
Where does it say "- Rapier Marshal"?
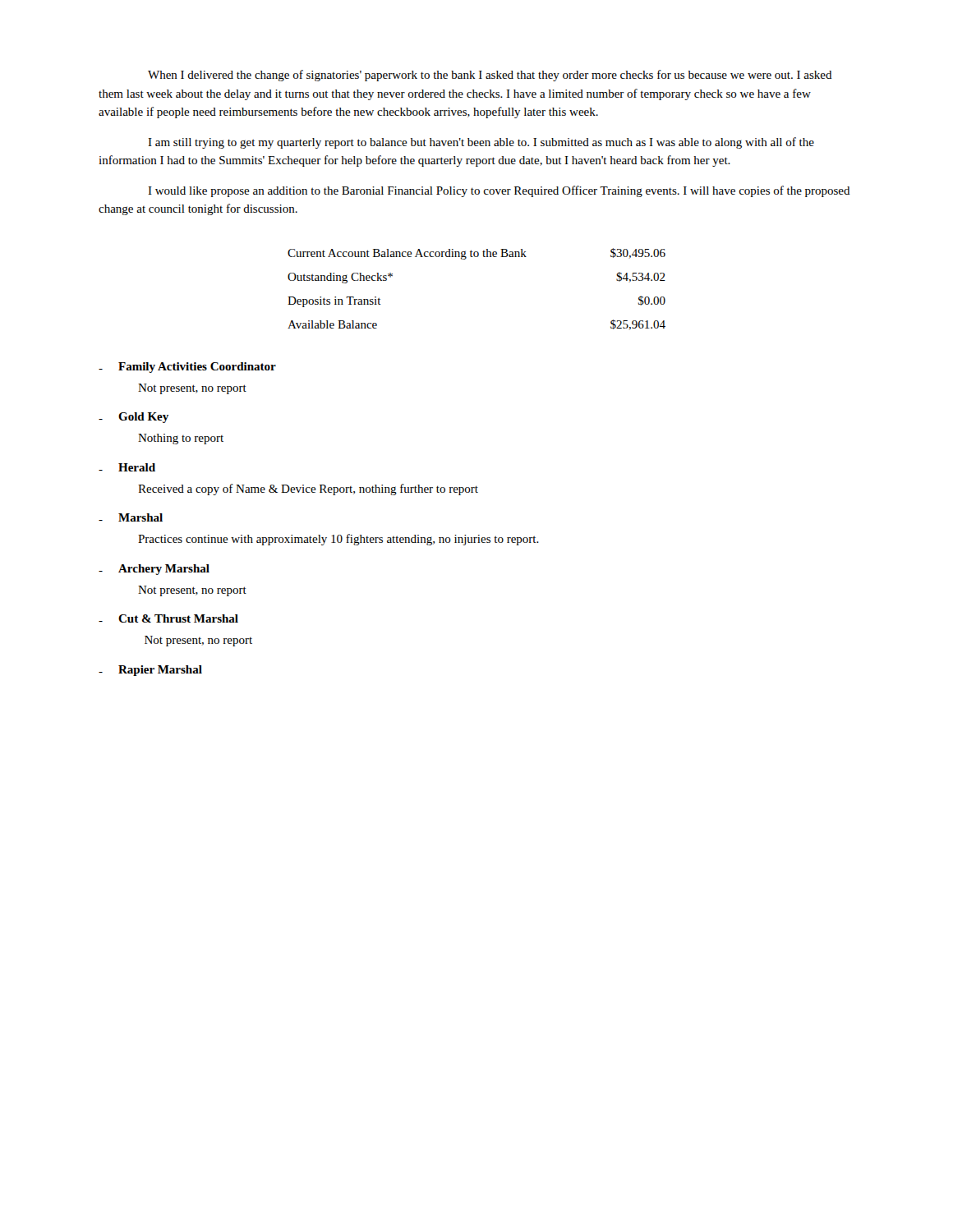[x=150, y=671]
